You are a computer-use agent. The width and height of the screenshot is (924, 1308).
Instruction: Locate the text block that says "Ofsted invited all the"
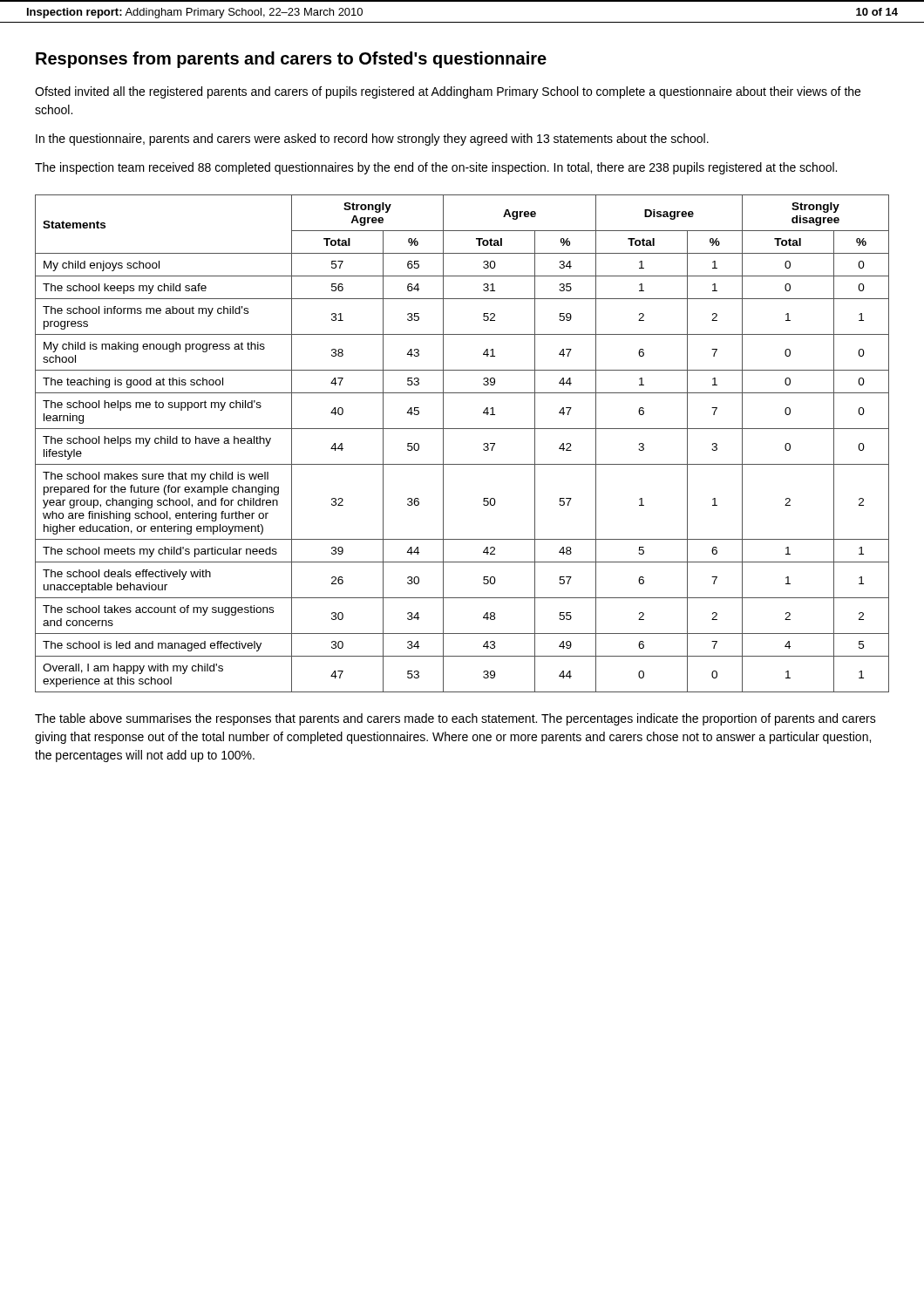coord(448,101)
